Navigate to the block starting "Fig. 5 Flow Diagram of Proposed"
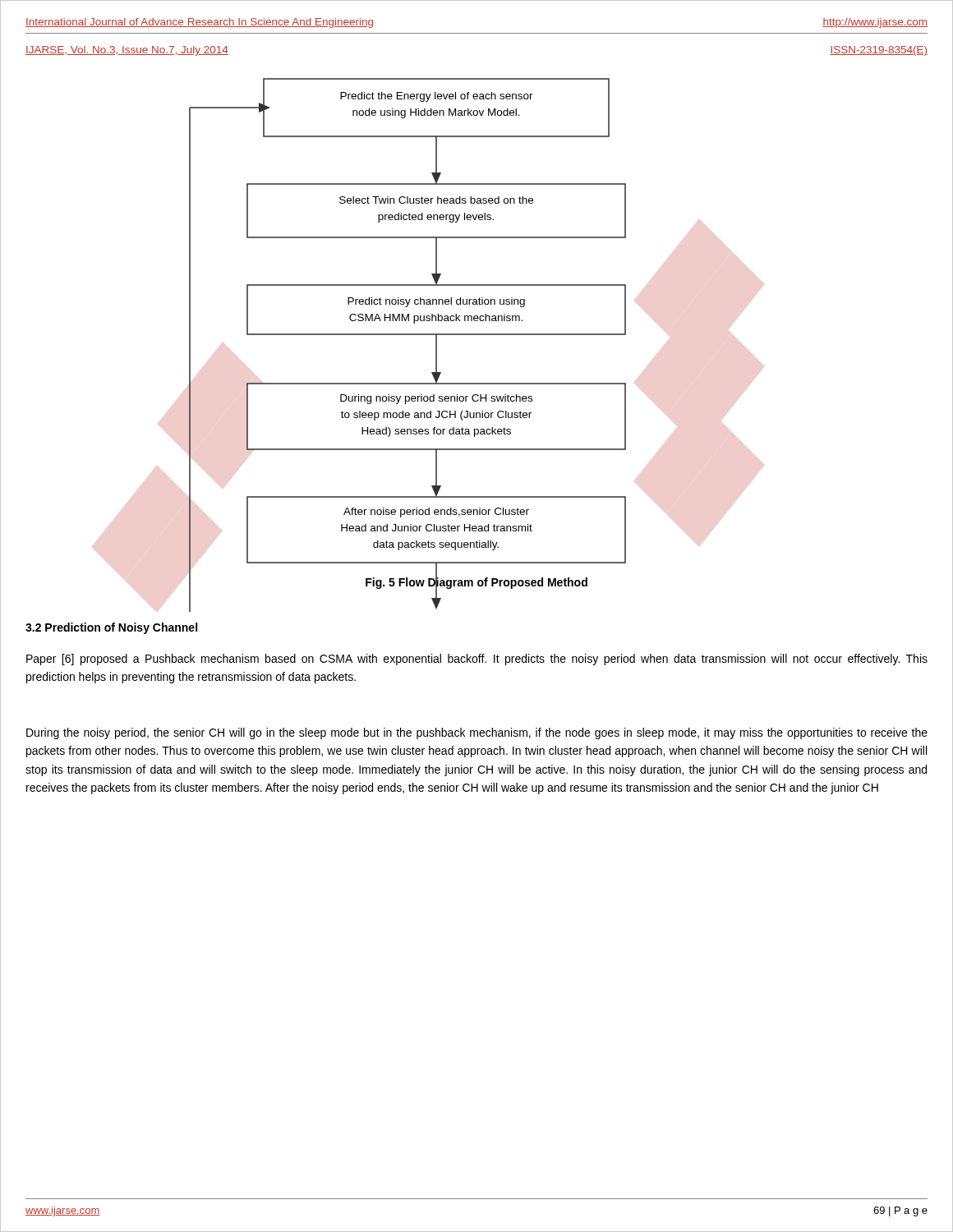Viewport: 953px width, 1232px height. 476,582
